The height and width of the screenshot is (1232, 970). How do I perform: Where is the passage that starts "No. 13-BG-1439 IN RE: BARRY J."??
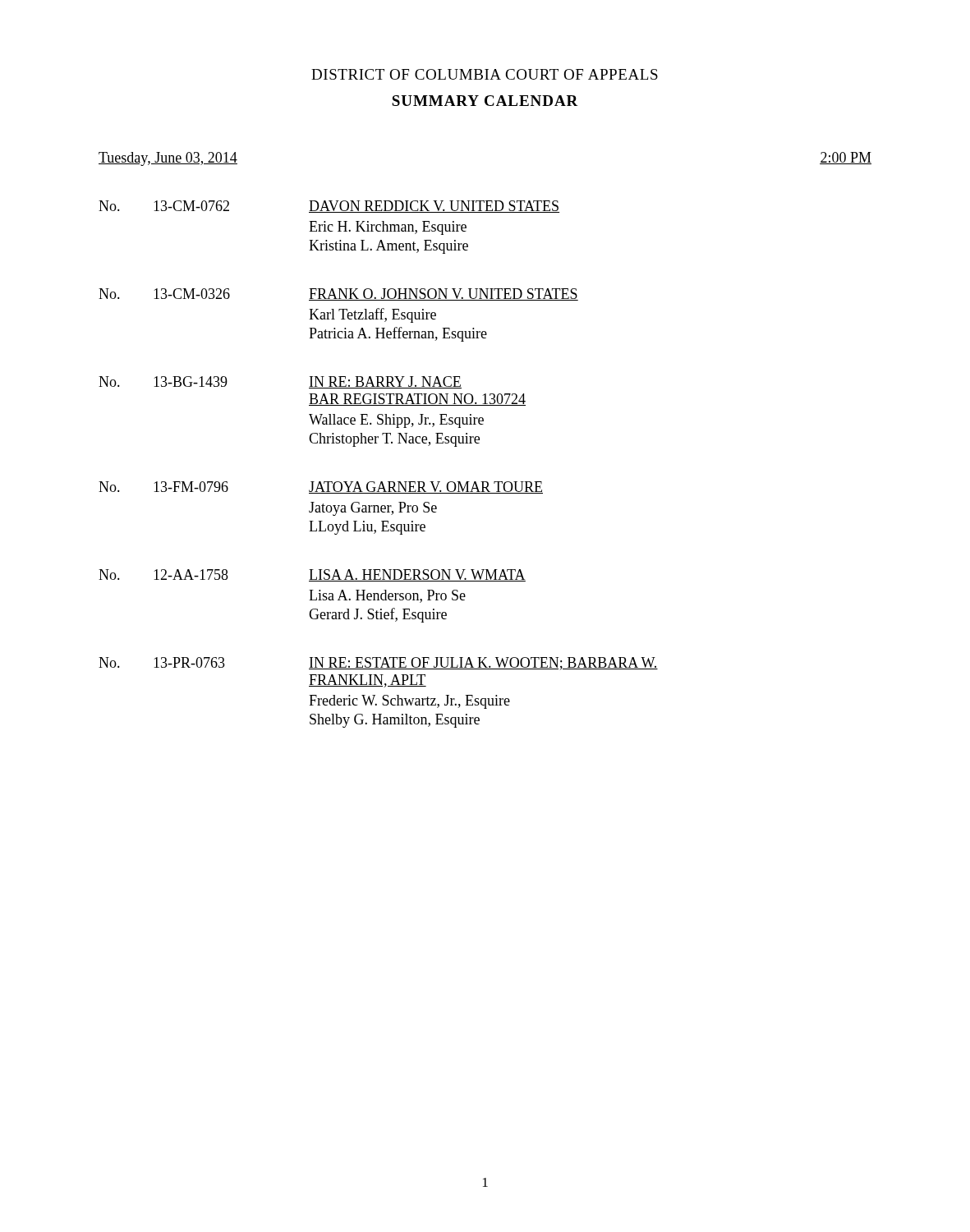(x=485, y=411)
